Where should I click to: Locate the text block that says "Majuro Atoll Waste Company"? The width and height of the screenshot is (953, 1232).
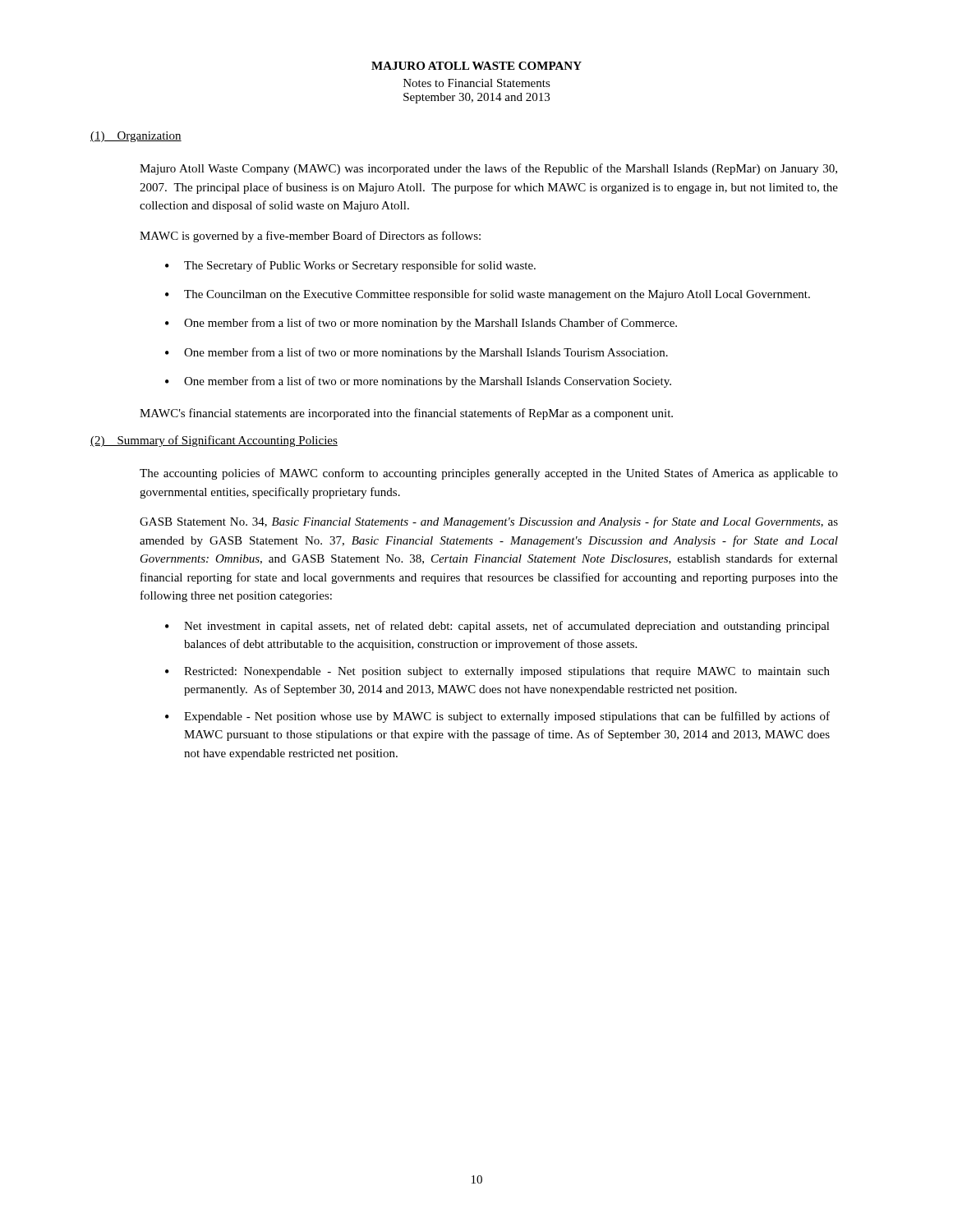pyautogui.click(x=489, y=187)
